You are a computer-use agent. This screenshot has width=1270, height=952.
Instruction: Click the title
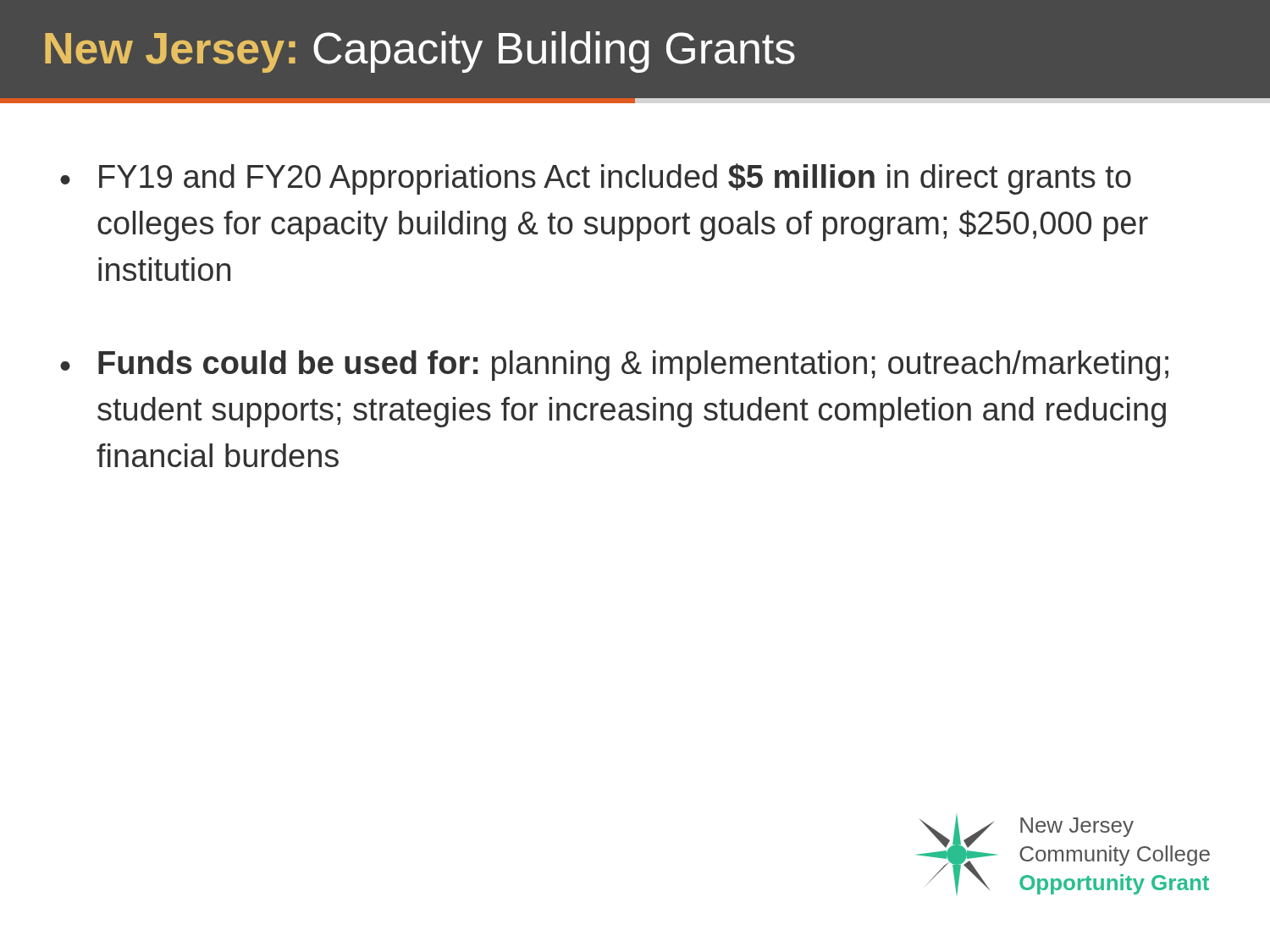[x=635, y=52]
